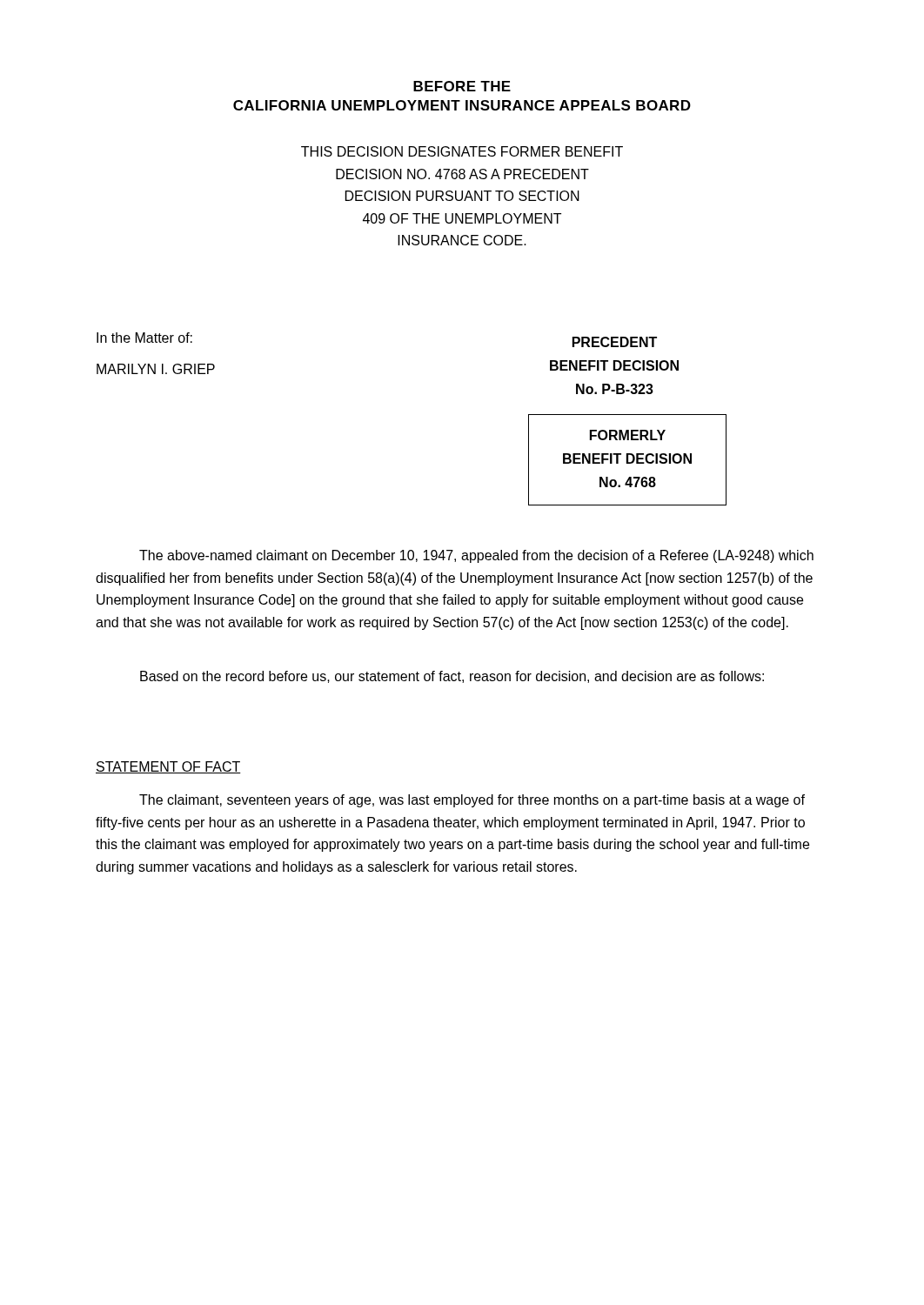
Task: Locate the block of text that opens with "The above-named claimant on December 10,"
Action: [x=455, y=589]
